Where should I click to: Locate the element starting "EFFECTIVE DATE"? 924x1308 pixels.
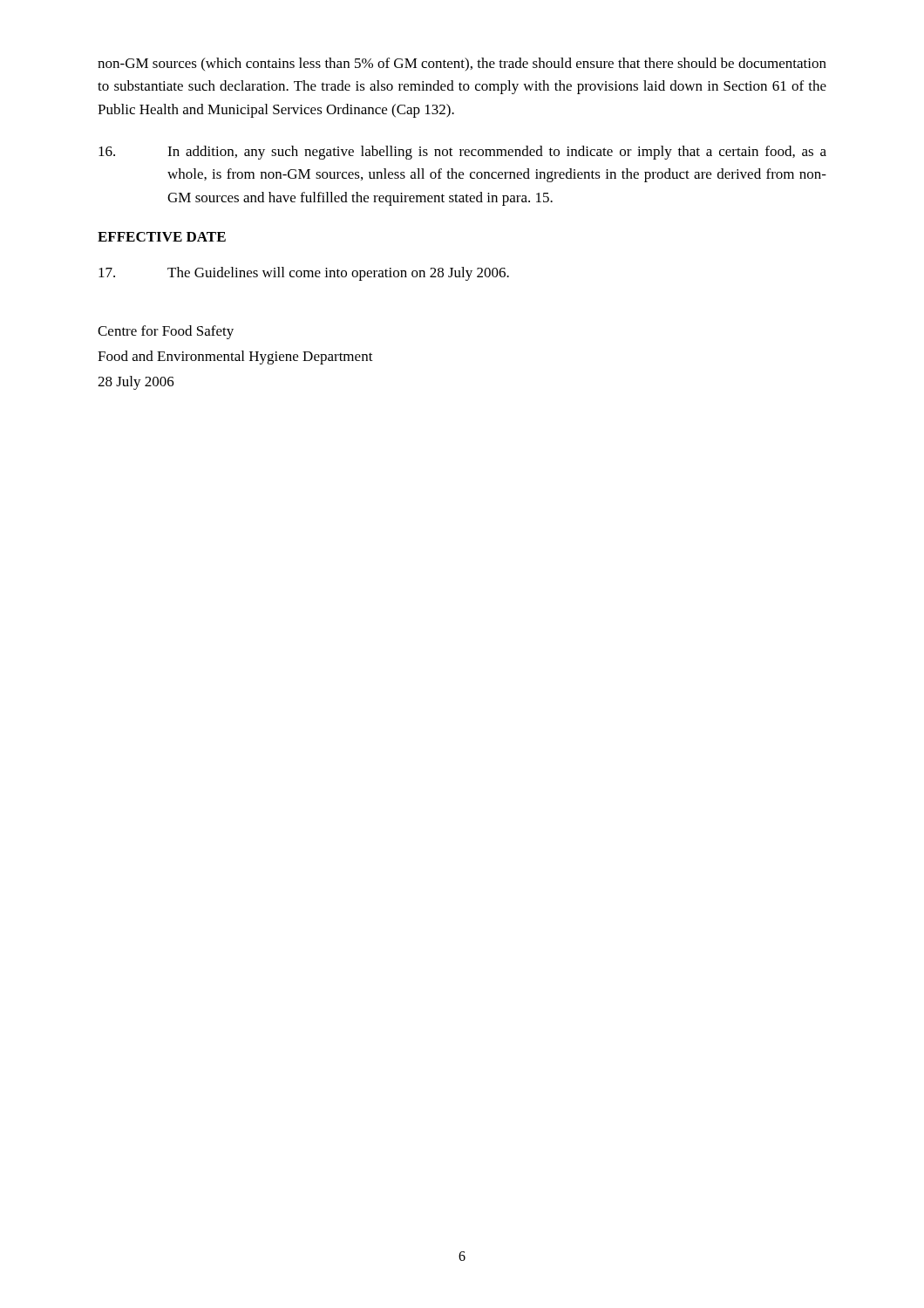[x=162, y=237]
